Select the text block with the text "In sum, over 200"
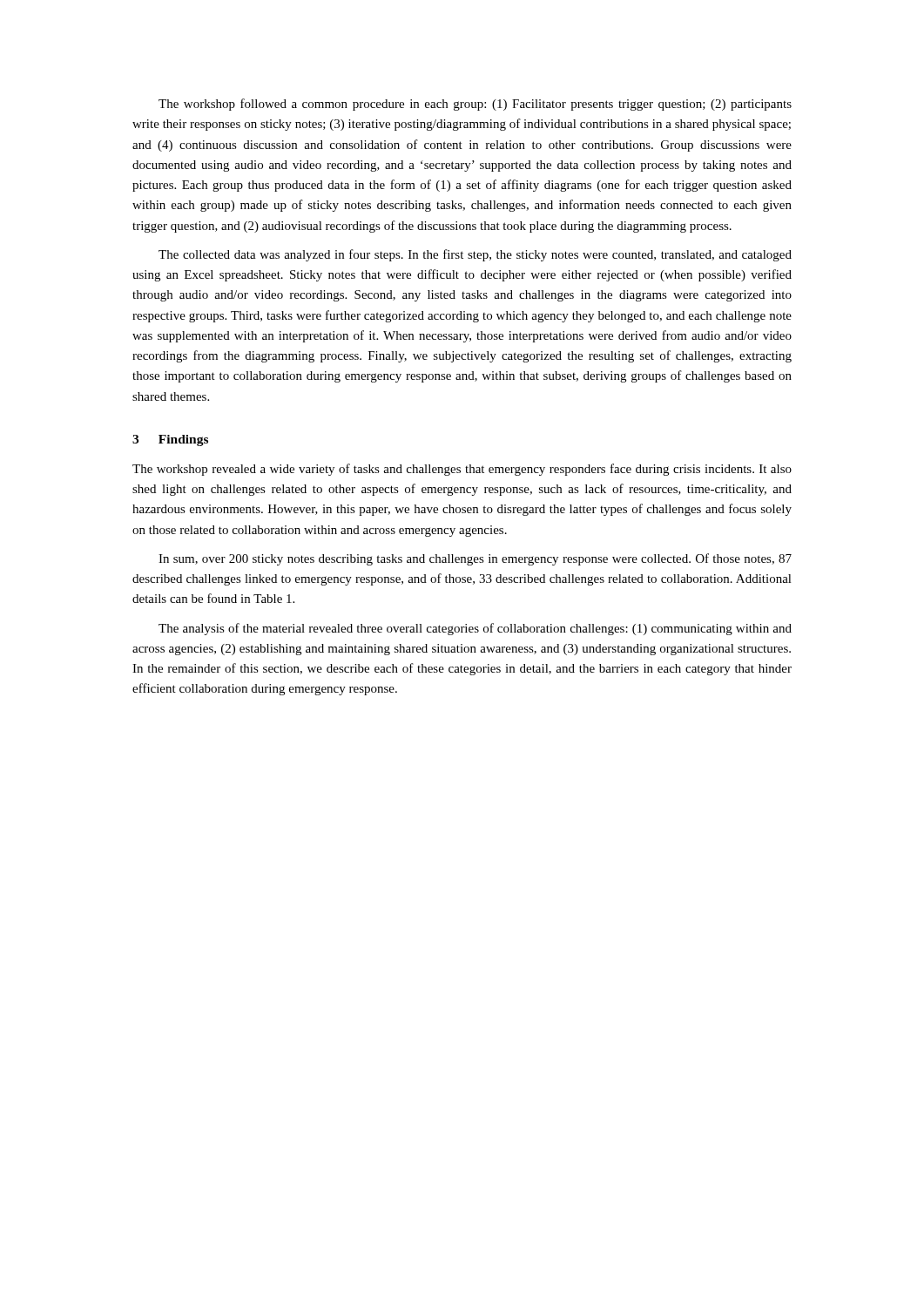 click(x=462, y=579)
